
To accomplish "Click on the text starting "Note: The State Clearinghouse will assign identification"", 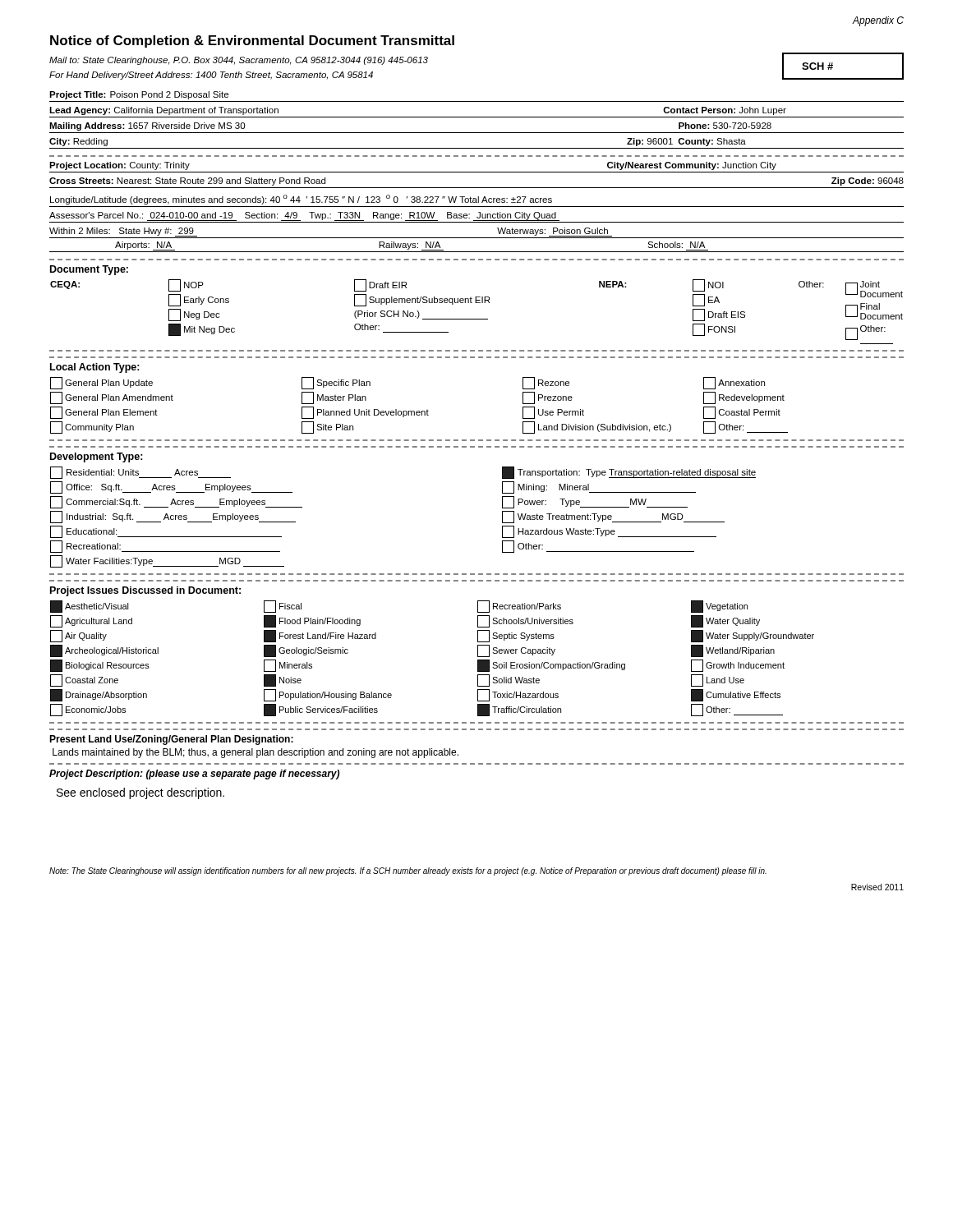I will click(408, 871).
